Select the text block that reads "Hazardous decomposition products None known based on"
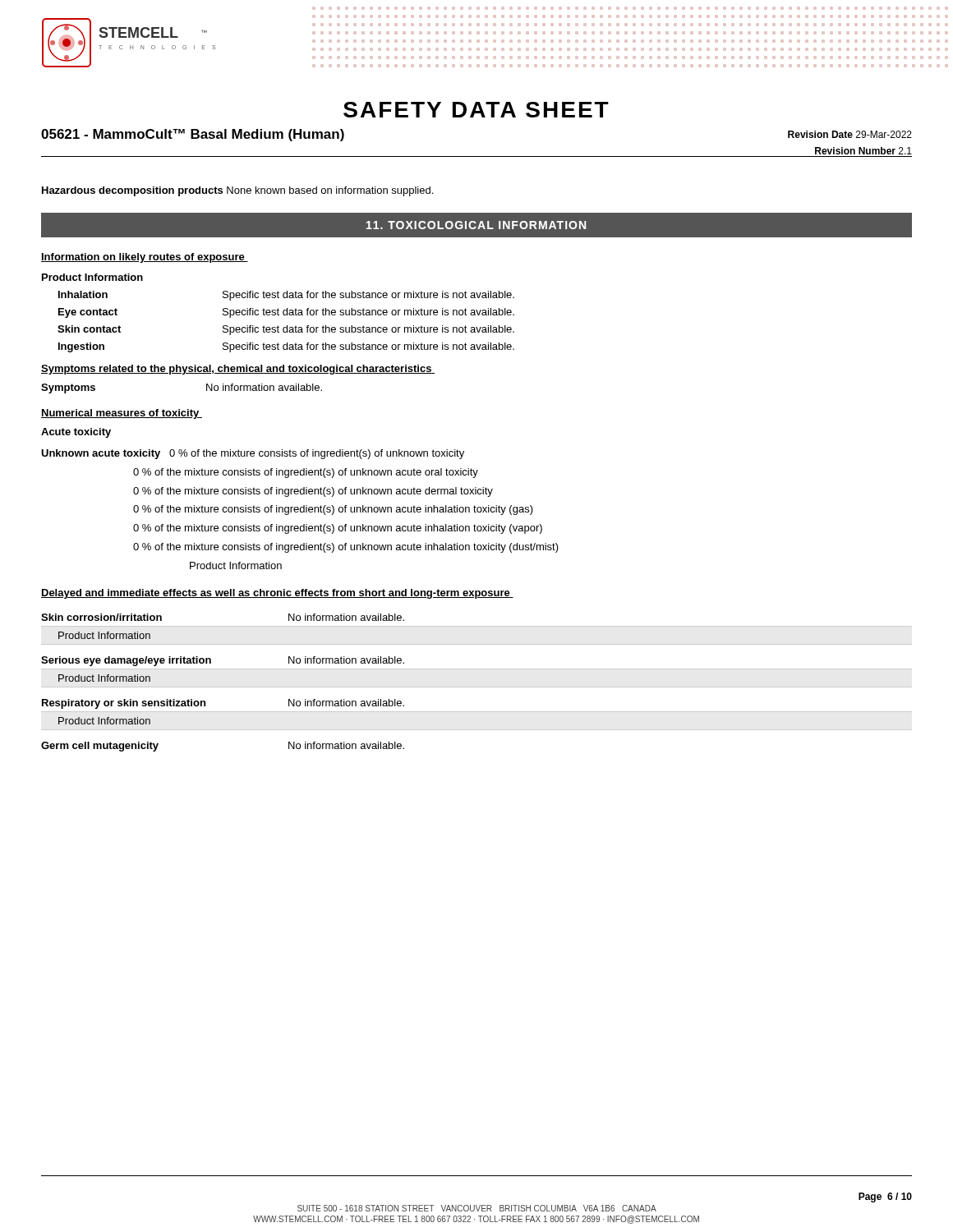 (238, 190)
